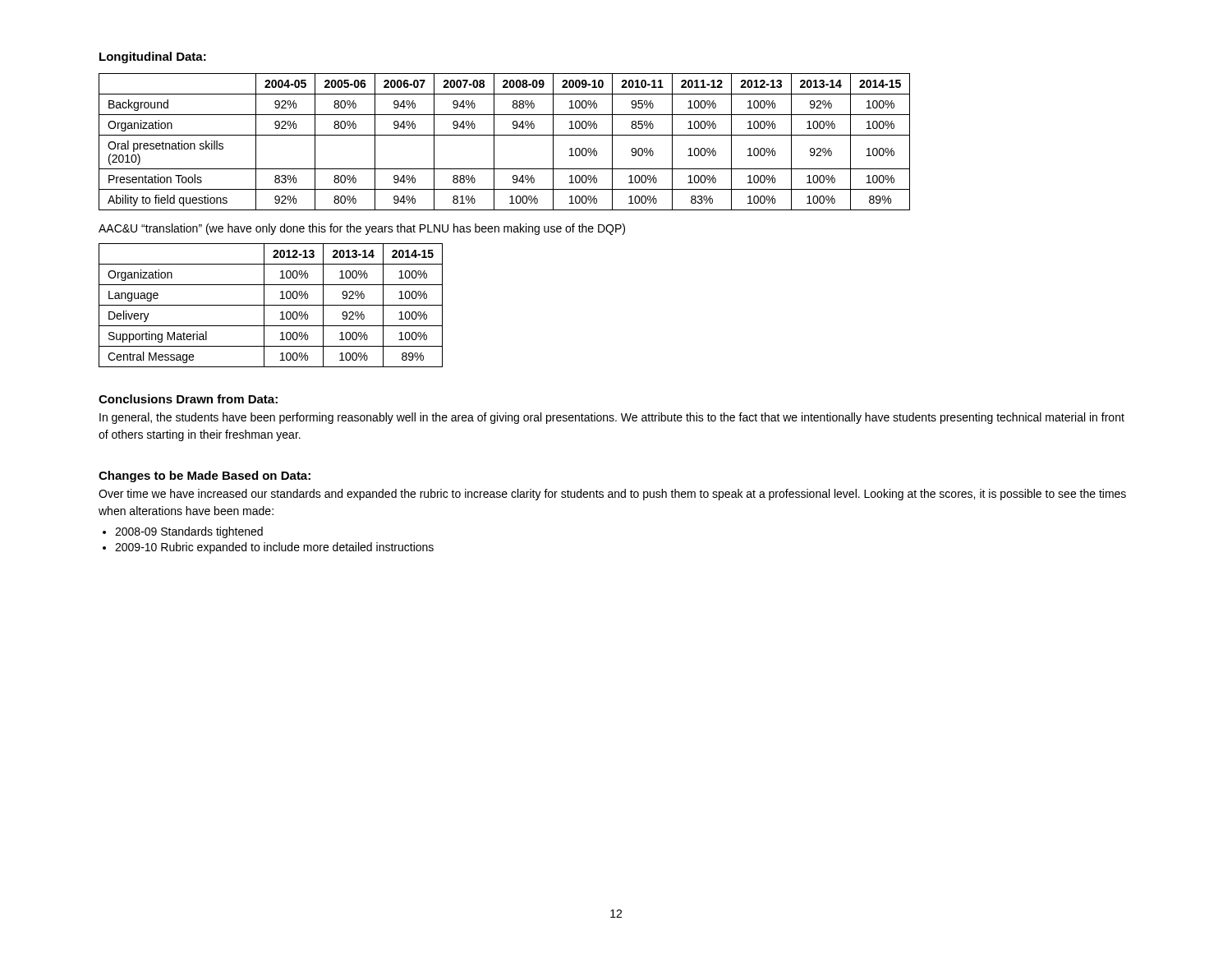Point to the passage starting "2008-09 Standards tightened"

click(x=189, y=532)
